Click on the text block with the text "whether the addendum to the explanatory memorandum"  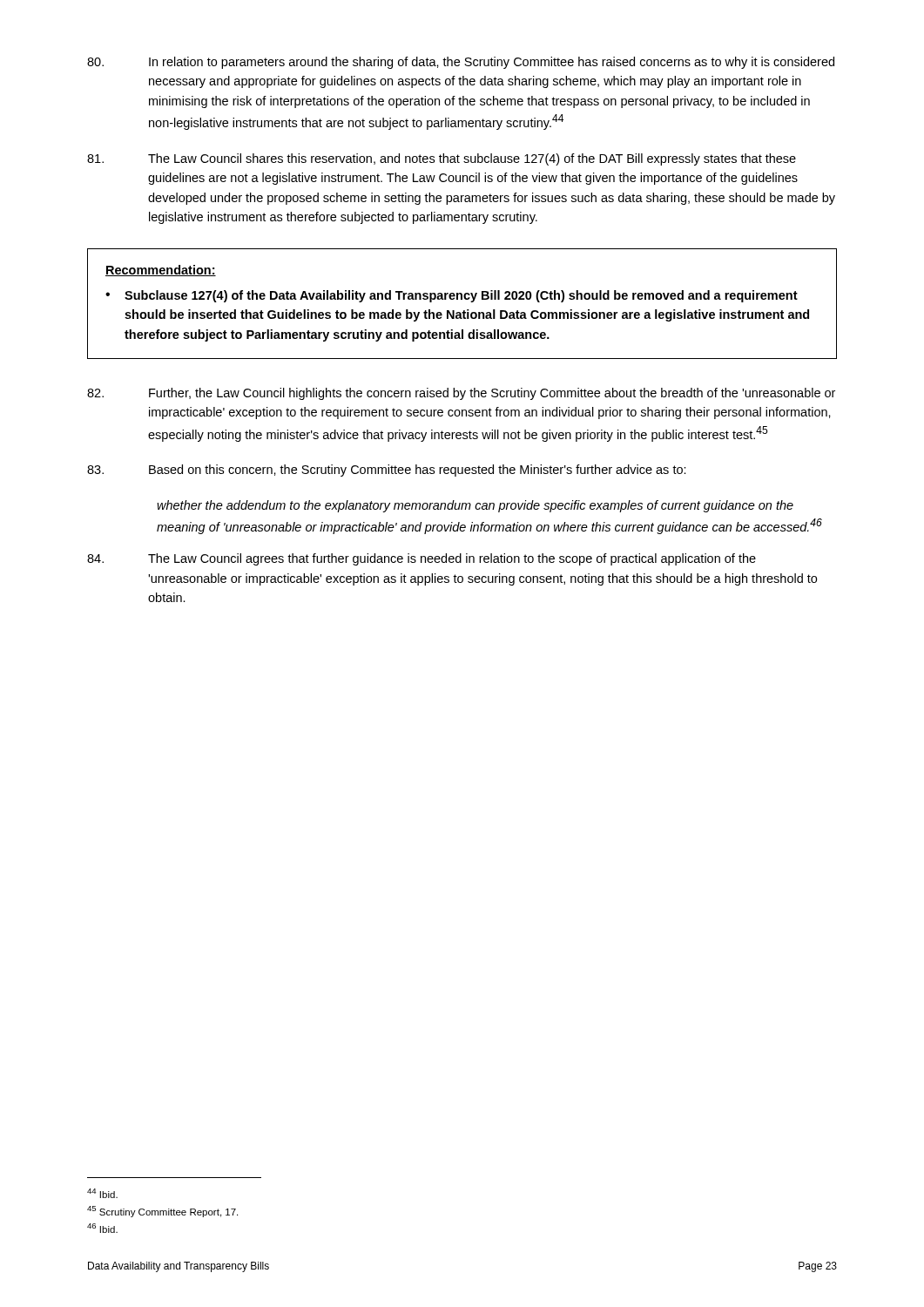click(x=489, y=516)
